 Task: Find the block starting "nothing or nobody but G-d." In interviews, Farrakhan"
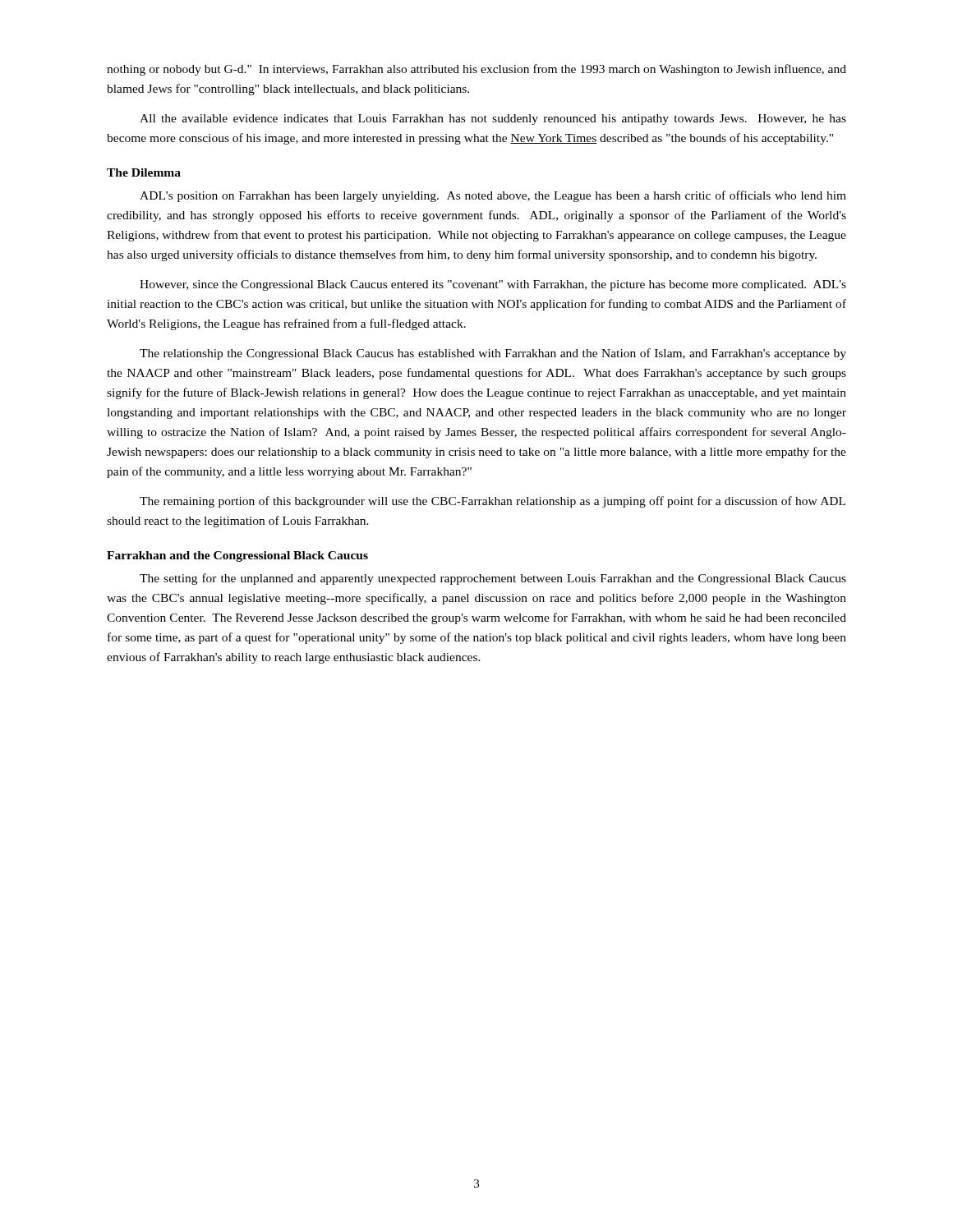pos(476,78)
